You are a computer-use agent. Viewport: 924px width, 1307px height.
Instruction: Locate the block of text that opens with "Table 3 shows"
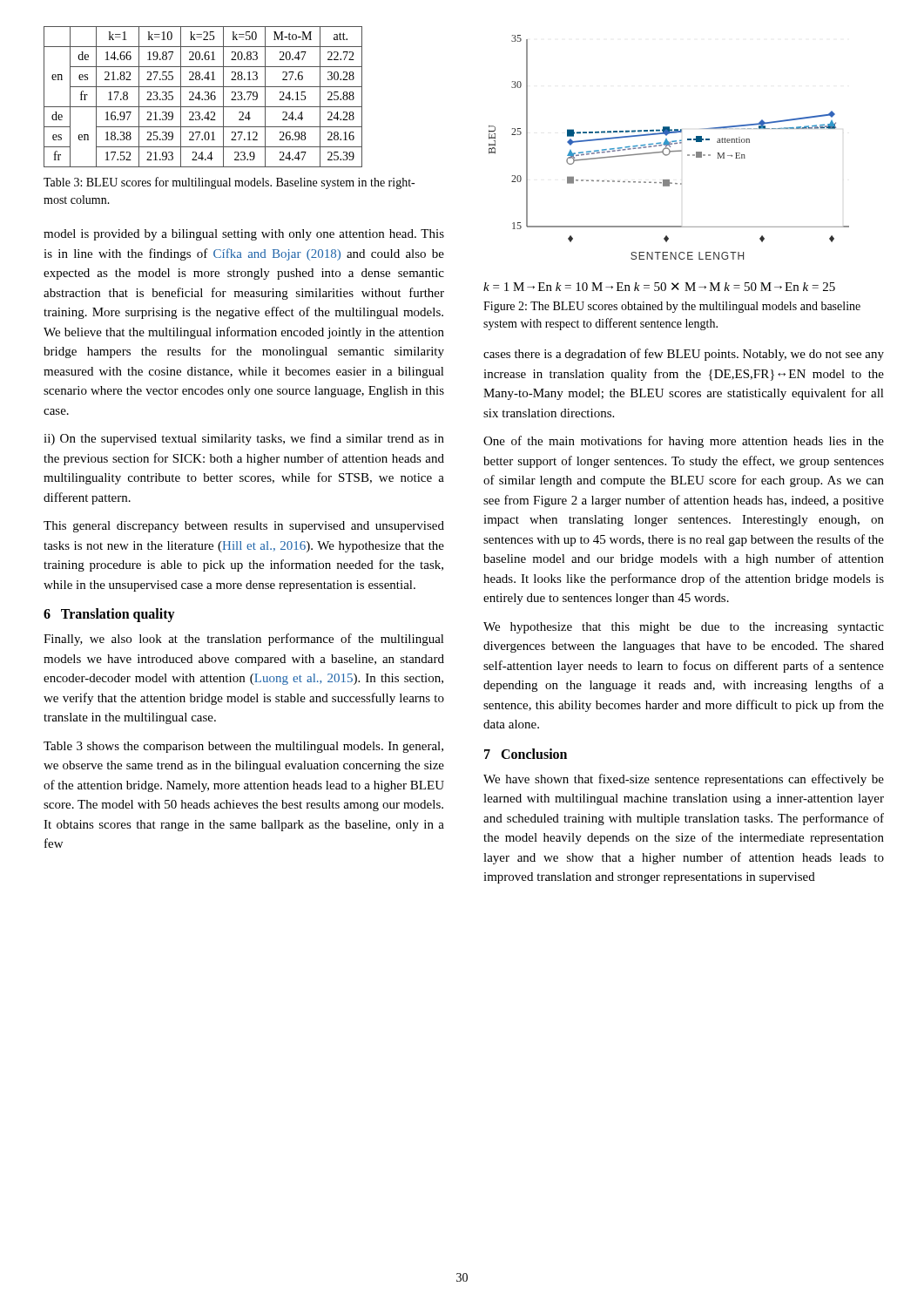click(x=244, y=795)
